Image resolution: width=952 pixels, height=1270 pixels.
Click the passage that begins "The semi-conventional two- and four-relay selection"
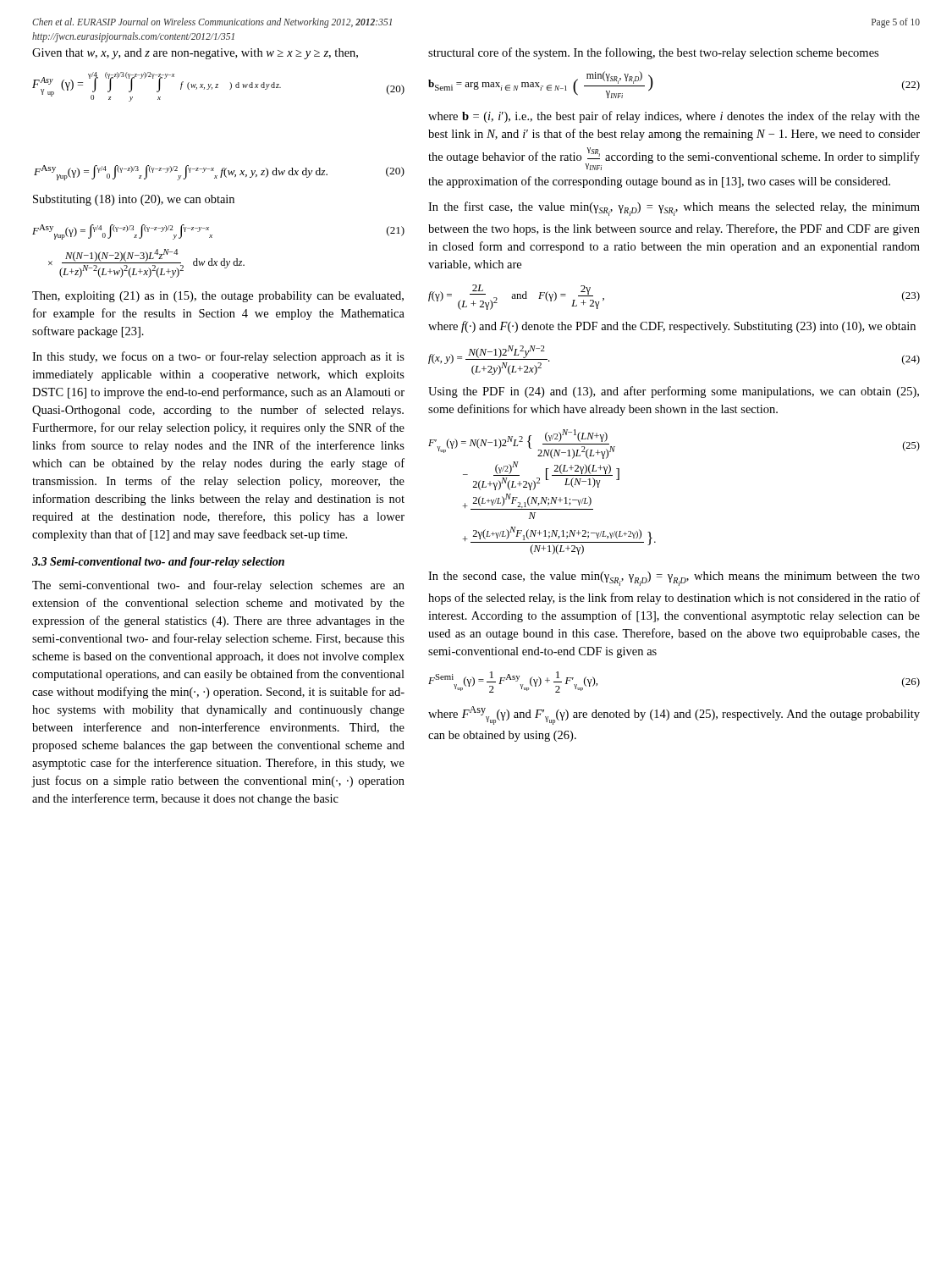(218, 692)
